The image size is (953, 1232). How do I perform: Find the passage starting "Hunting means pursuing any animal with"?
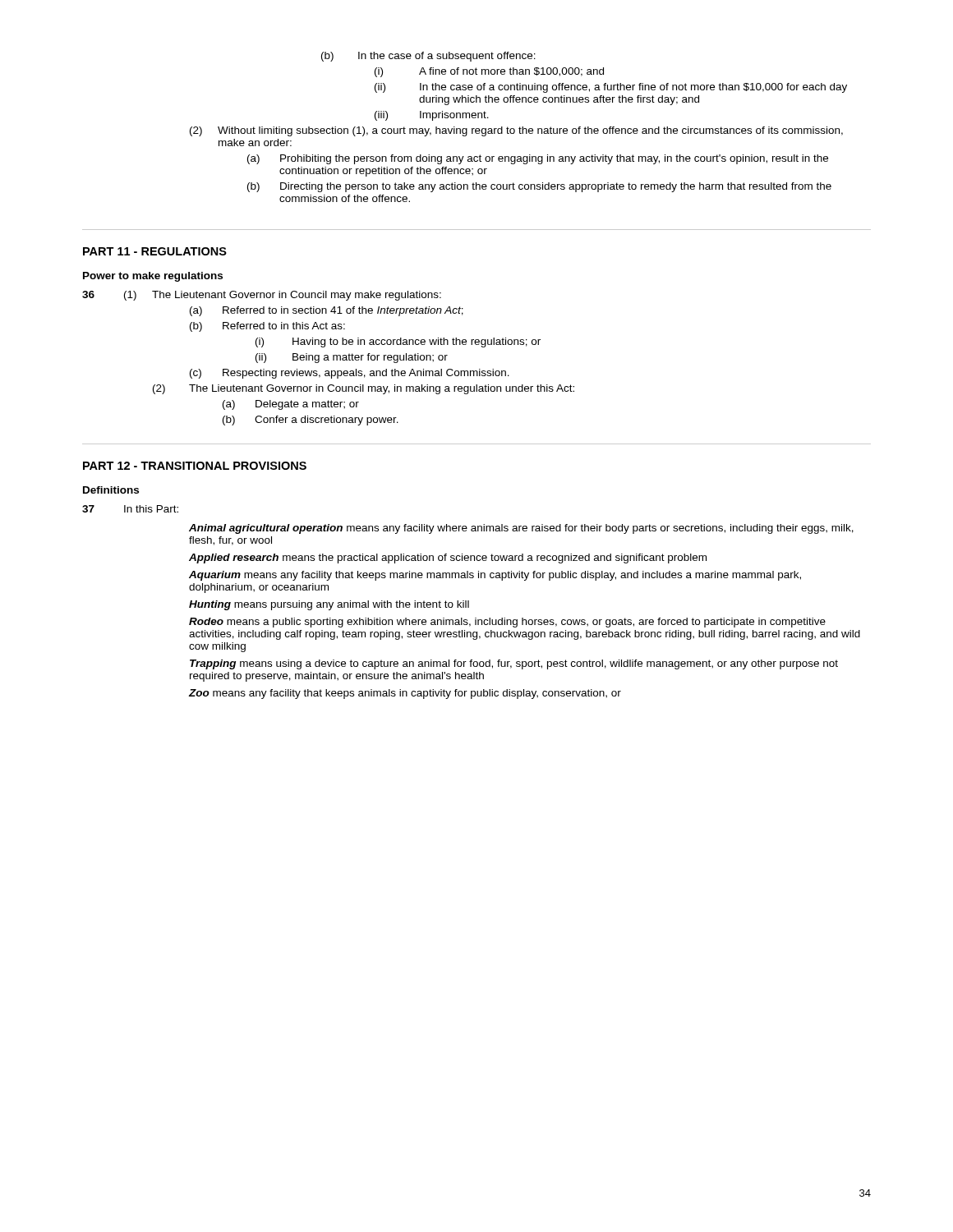329,604
